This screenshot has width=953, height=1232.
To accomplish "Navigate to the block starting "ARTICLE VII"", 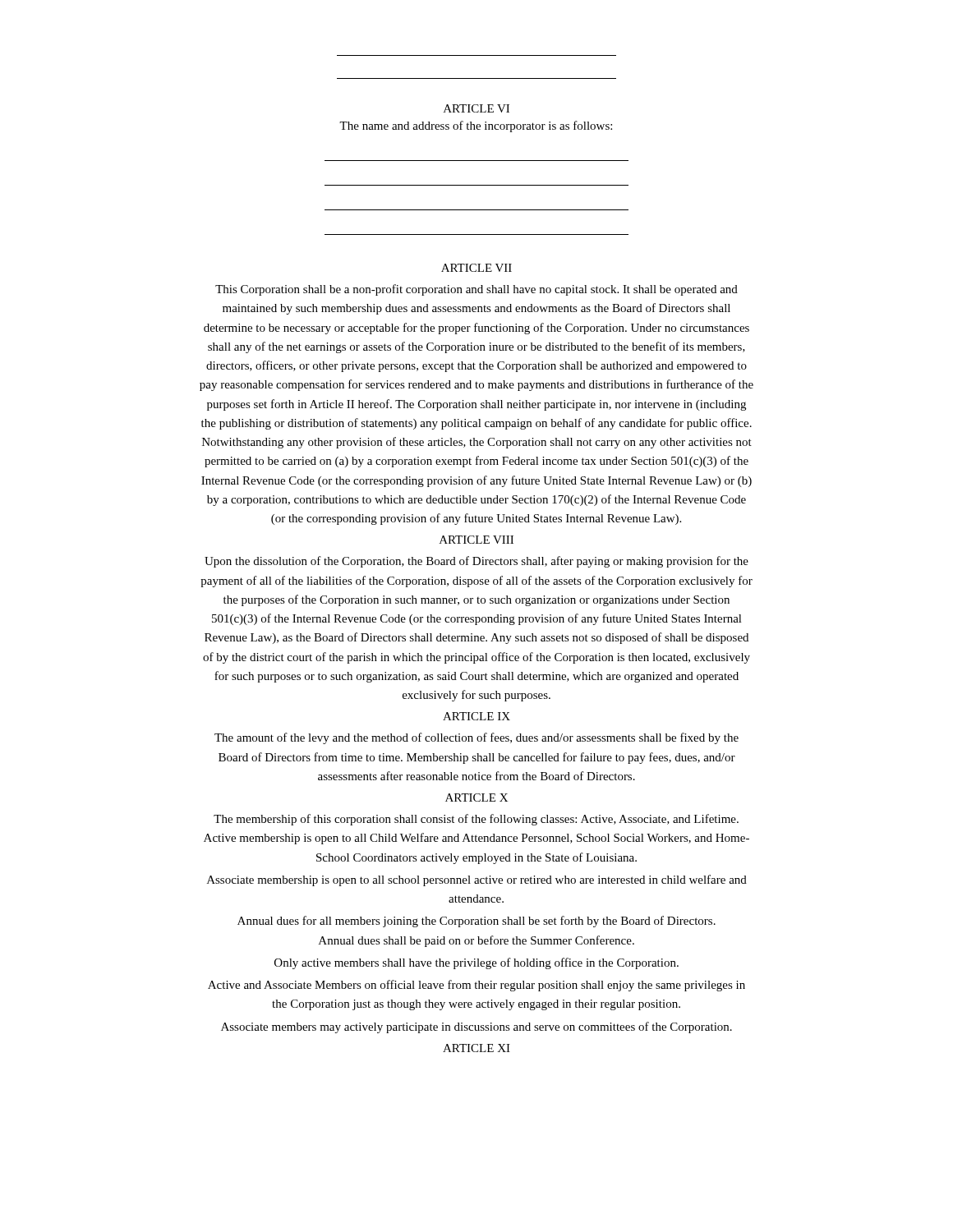I will pyautogui.click(x=476, y=268).
